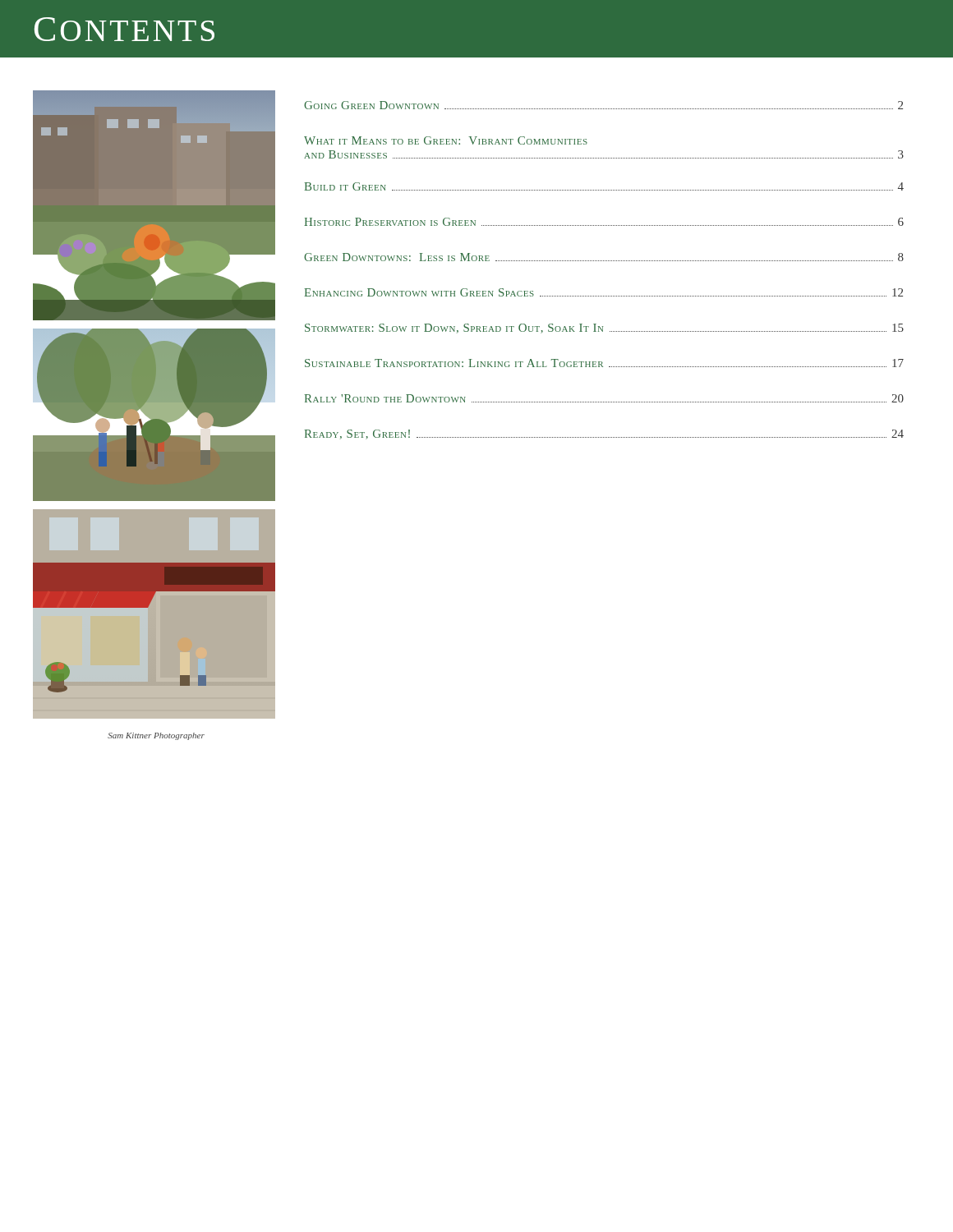Image resolution: width=953 pixels, height=1232 pixels.
Task: Click on the passage starting "Sam Kittner Photographer"
Action: click(x=156, y=735)
